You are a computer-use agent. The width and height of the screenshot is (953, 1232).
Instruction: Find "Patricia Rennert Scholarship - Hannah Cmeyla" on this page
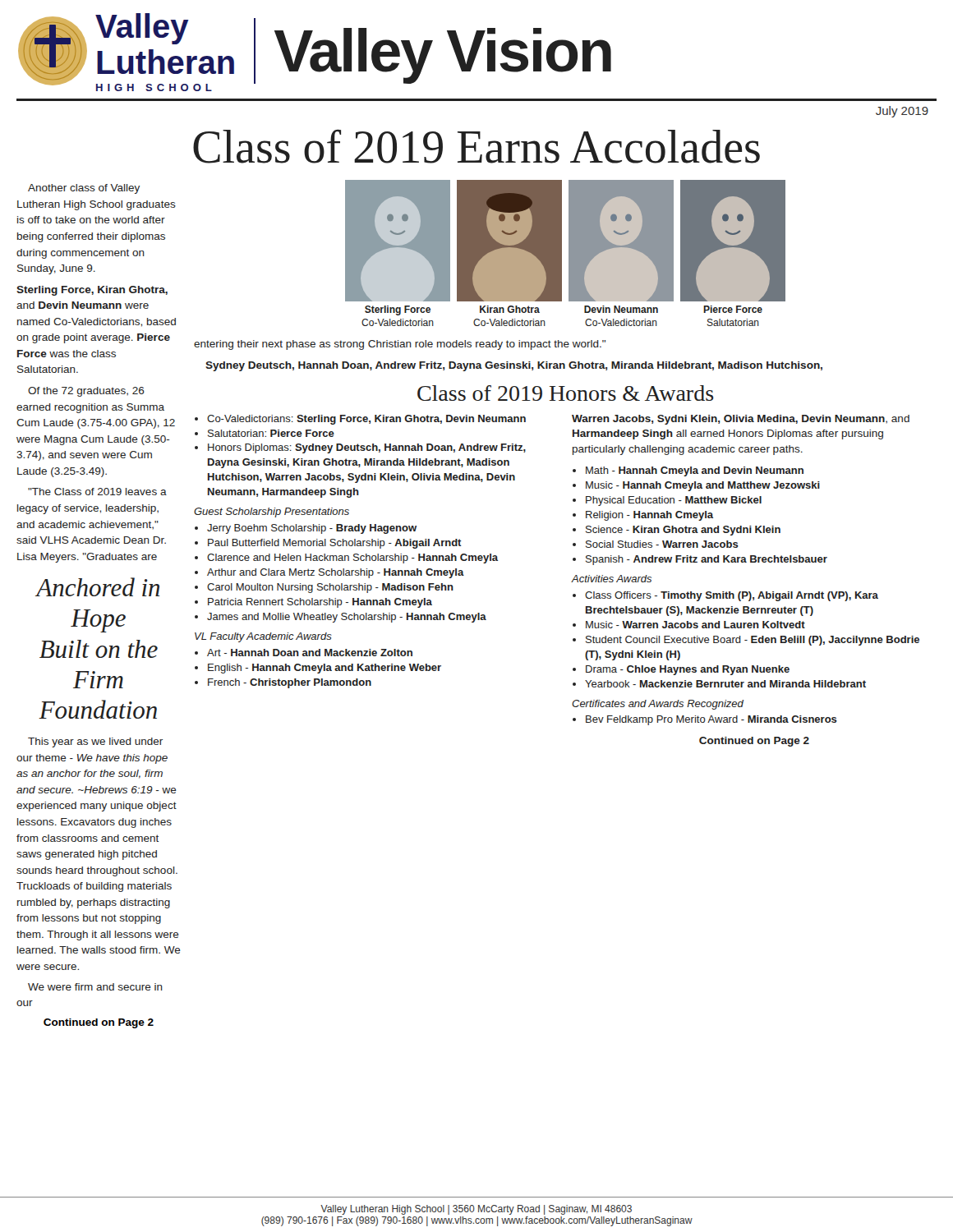(x=319, y=601)
